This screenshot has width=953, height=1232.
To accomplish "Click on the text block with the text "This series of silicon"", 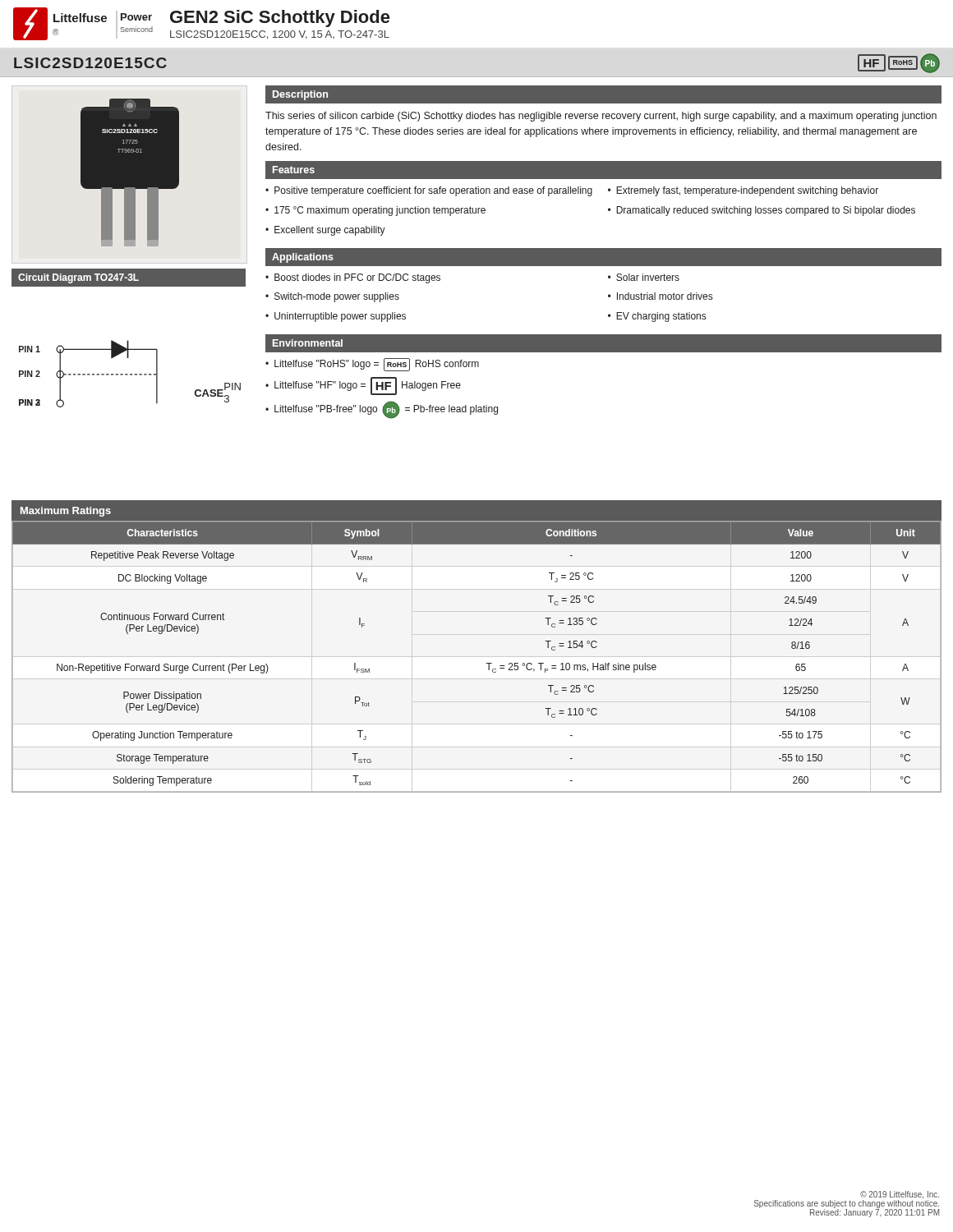I will point(601,131).
